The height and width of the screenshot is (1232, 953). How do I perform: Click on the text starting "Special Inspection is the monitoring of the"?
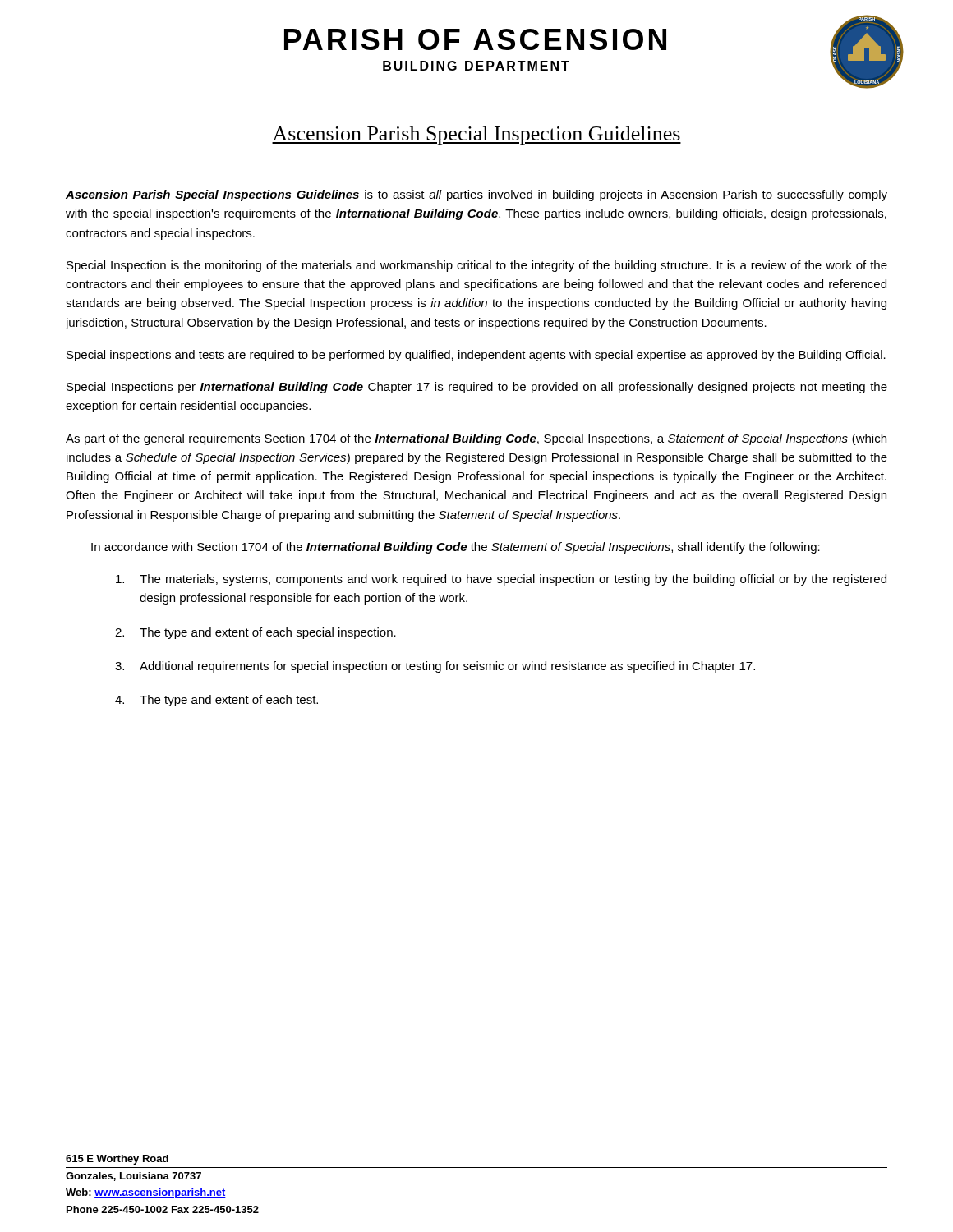tap(476, 293)
